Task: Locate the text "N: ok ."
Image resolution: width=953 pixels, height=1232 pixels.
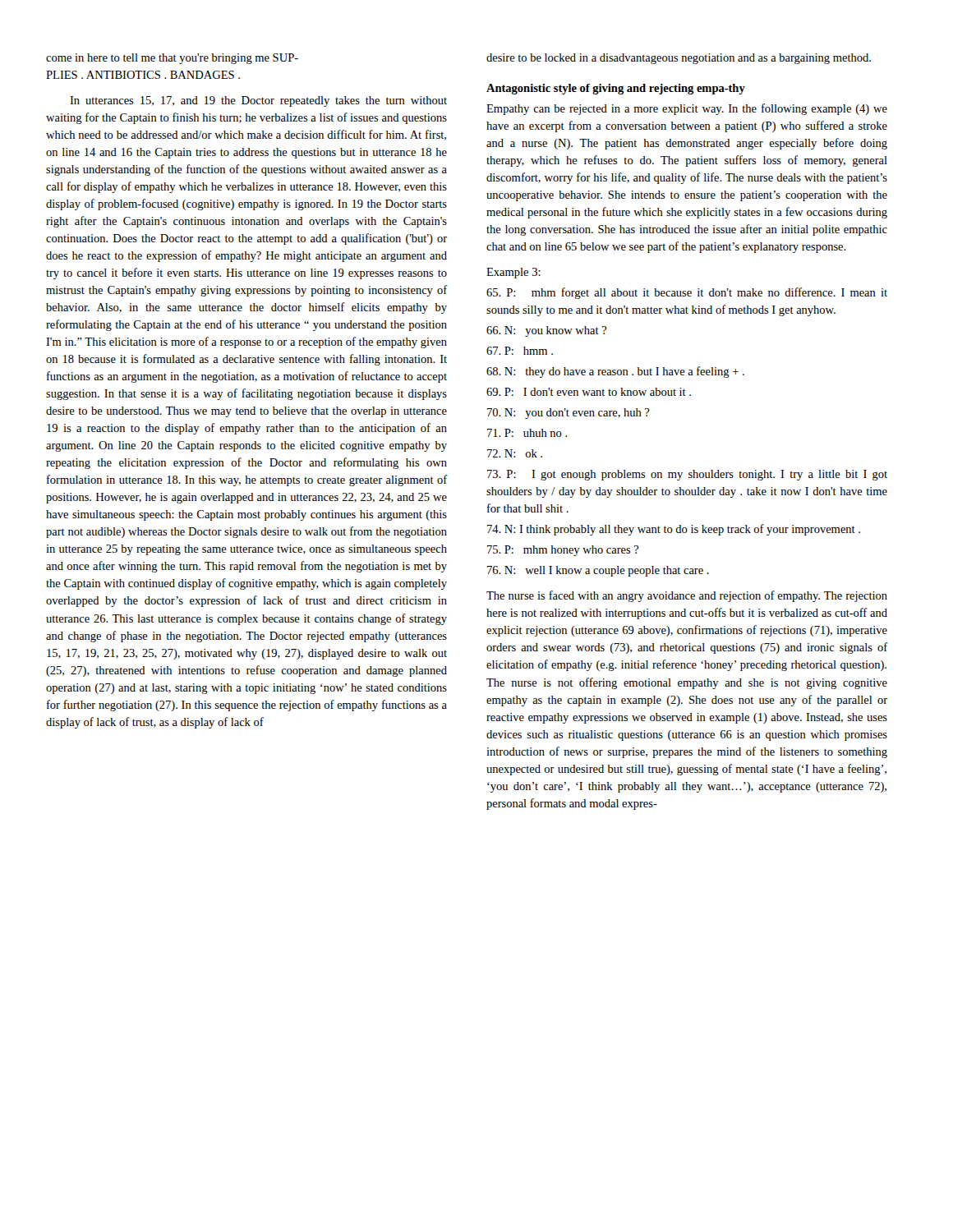Action: 515,453
